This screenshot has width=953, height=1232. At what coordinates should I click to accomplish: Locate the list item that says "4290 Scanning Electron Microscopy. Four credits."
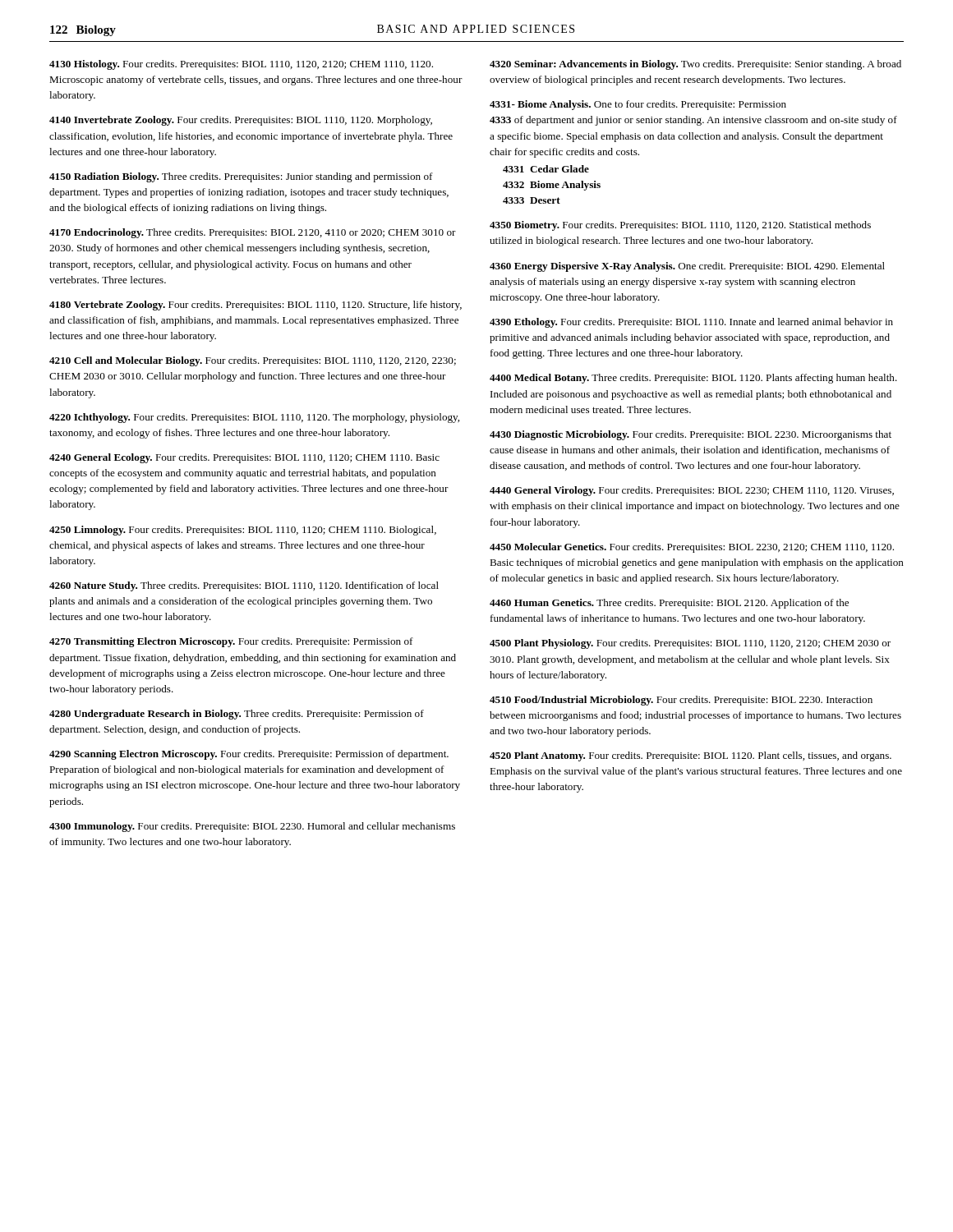click(x=255, y=777)
